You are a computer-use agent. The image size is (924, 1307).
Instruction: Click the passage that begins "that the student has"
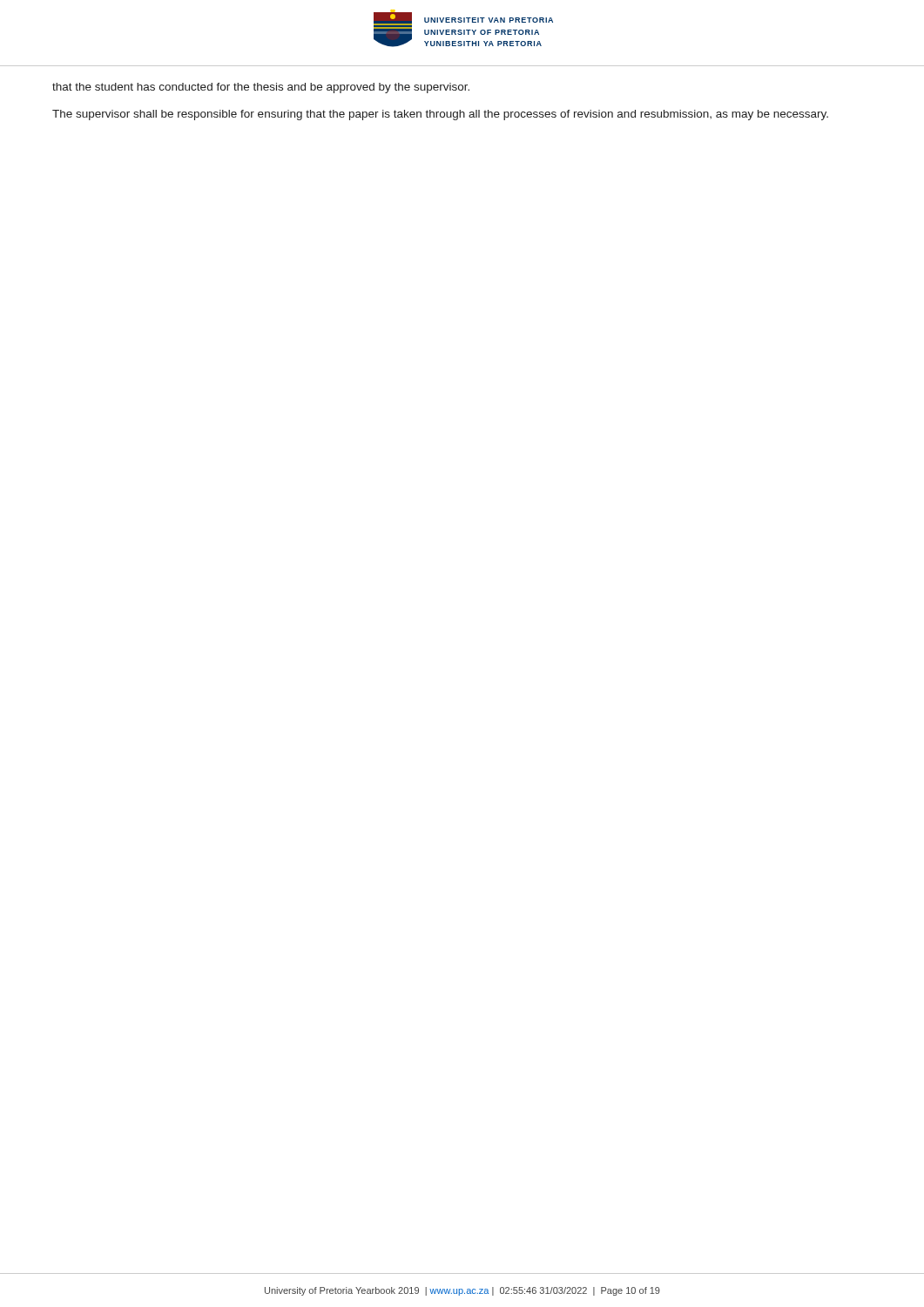pos(261,87)
